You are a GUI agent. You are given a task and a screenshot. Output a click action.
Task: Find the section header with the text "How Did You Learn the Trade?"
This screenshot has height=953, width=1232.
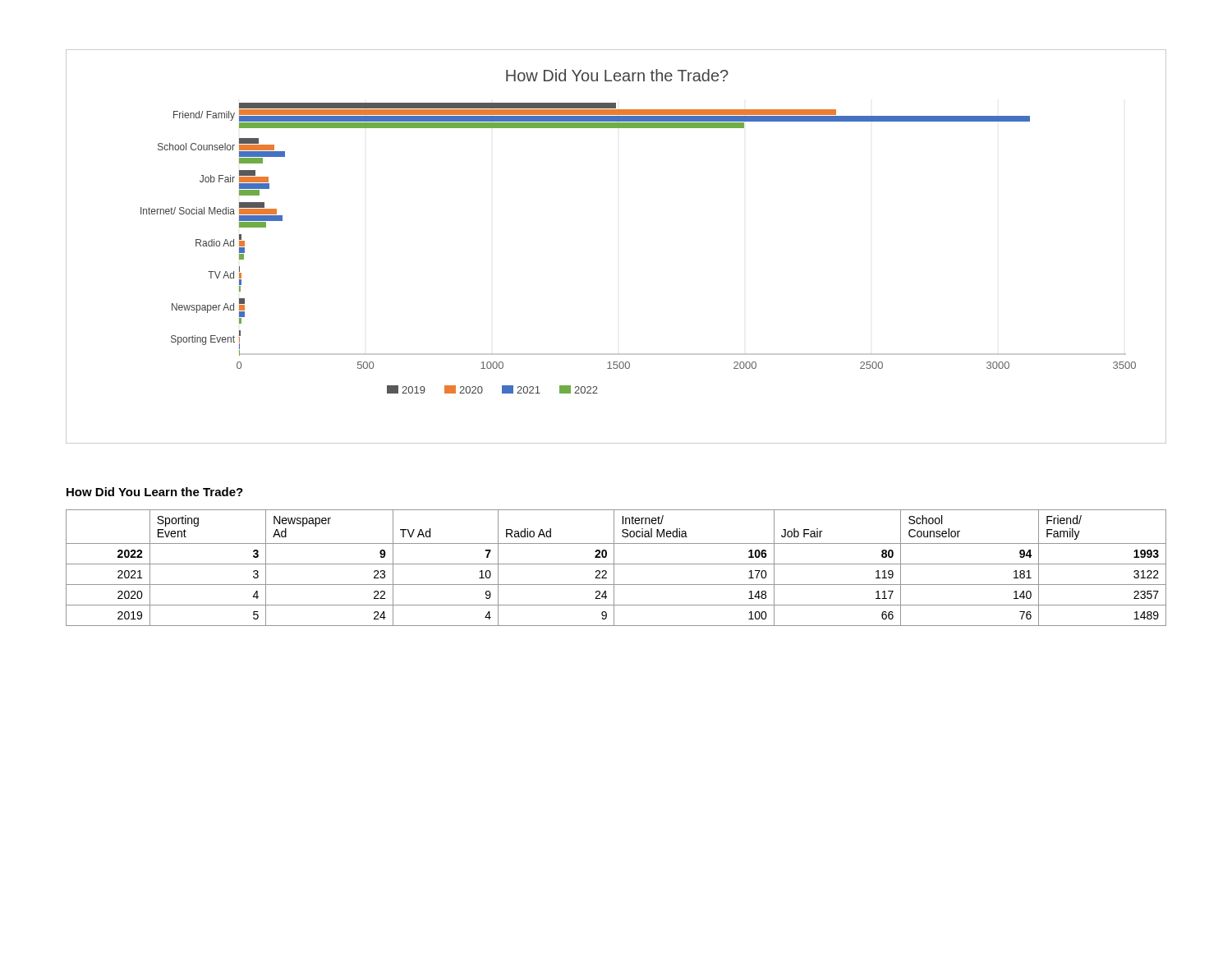pos(154,492)
